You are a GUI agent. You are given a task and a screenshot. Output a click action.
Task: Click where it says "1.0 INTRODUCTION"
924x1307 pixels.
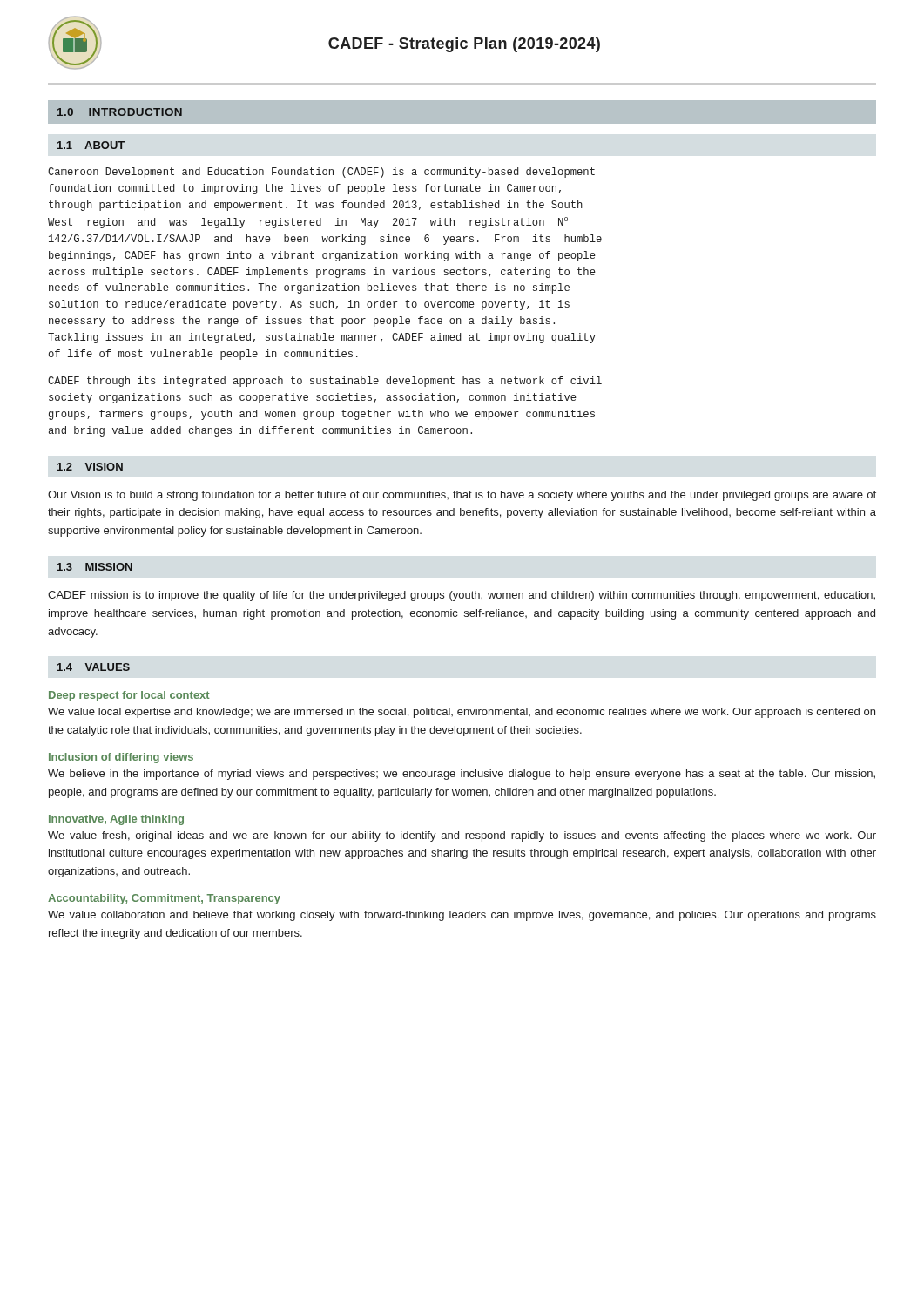click(120, 112)
